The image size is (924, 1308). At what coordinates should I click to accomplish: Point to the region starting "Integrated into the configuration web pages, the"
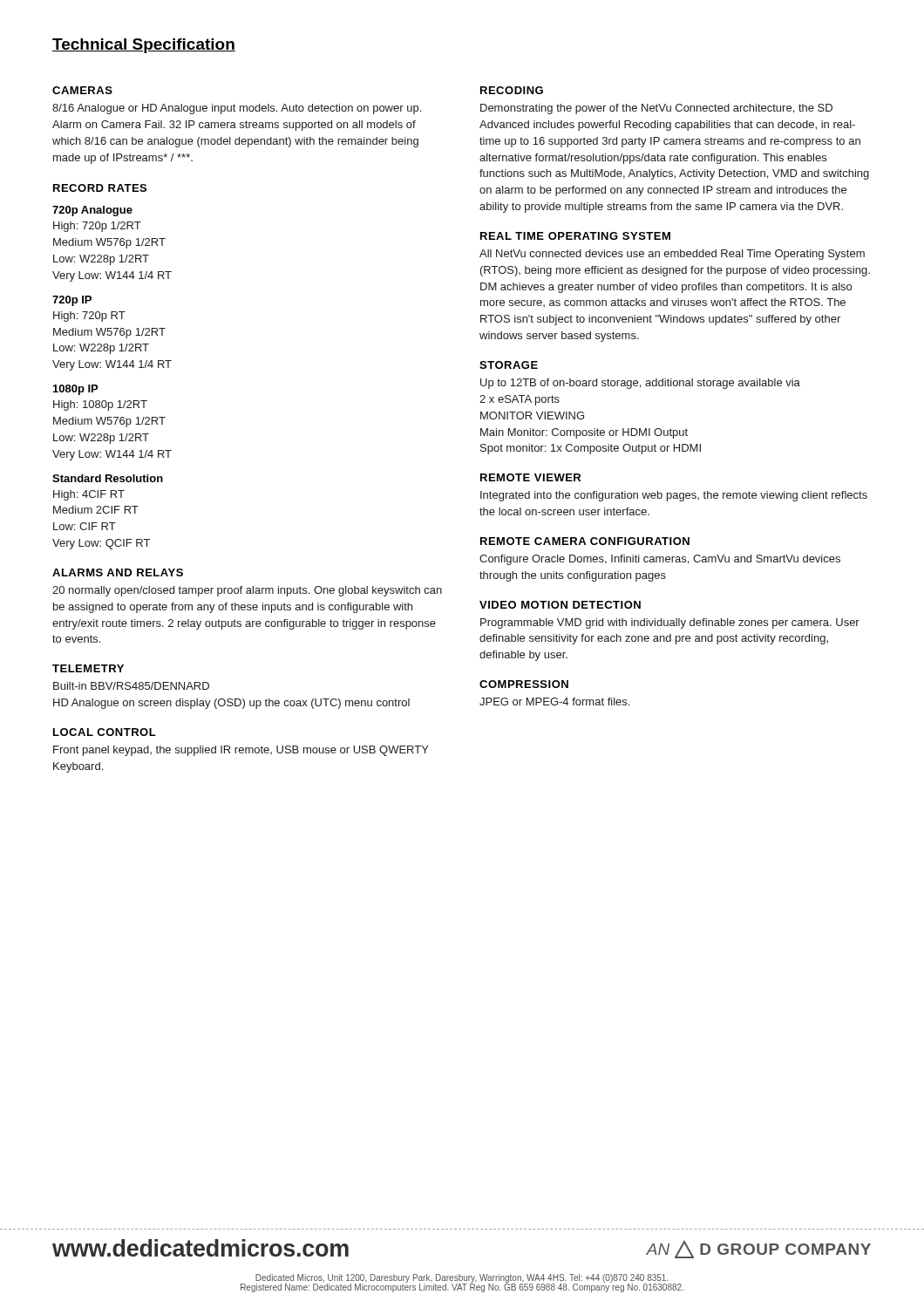pos(673,503)
